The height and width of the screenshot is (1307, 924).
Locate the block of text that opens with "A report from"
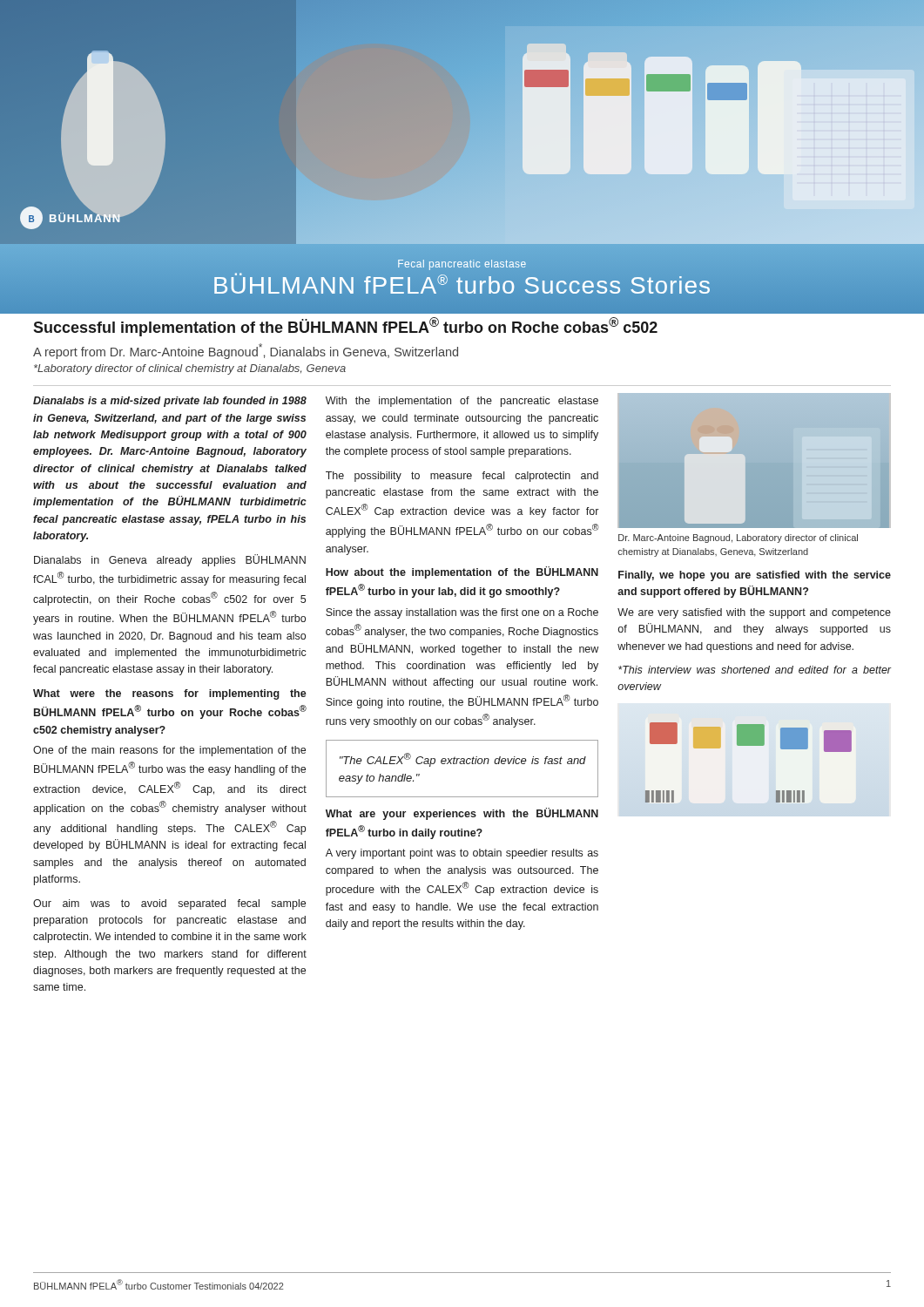click(x=246, y=351)
